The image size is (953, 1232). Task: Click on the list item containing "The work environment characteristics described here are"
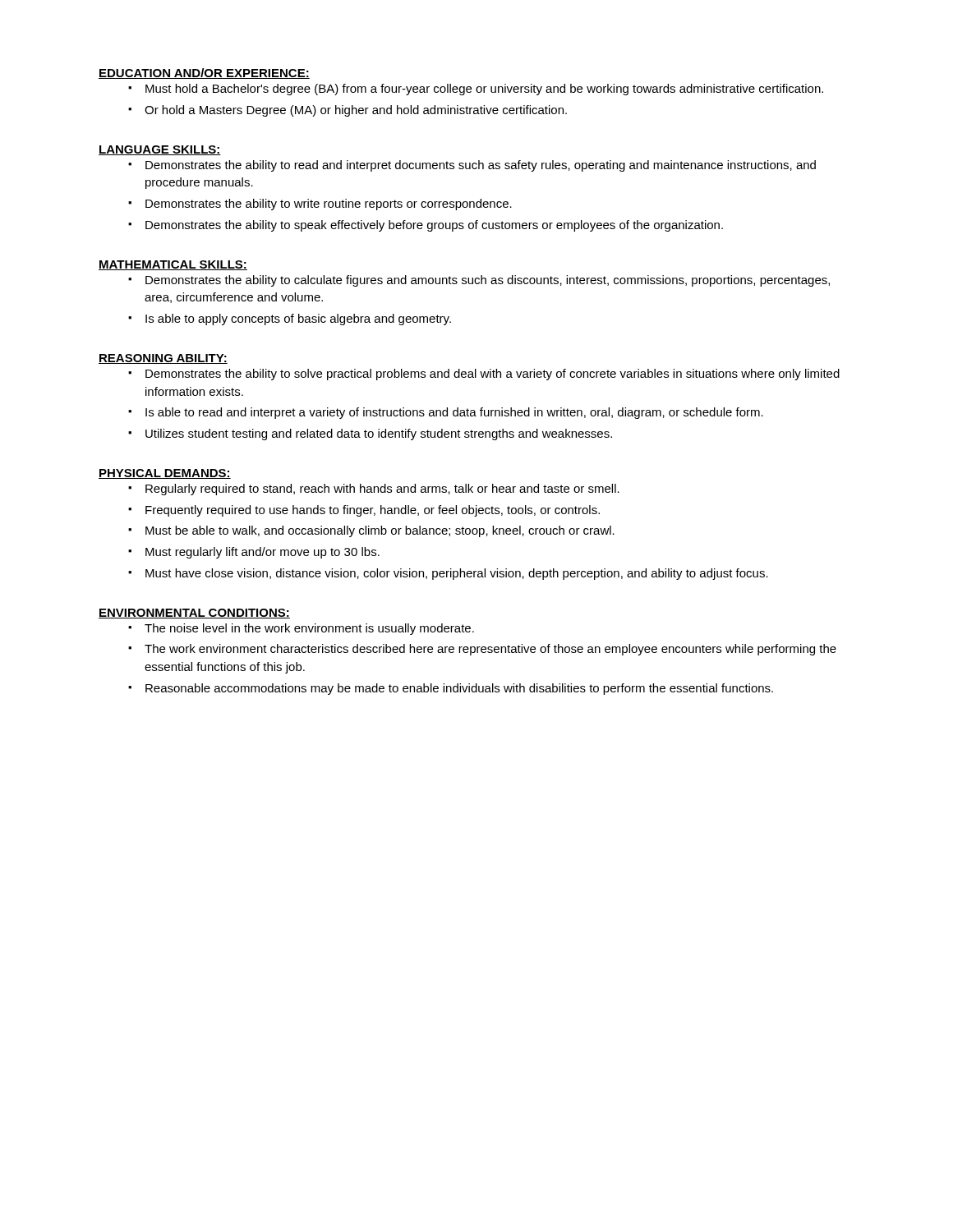point(491,658)
